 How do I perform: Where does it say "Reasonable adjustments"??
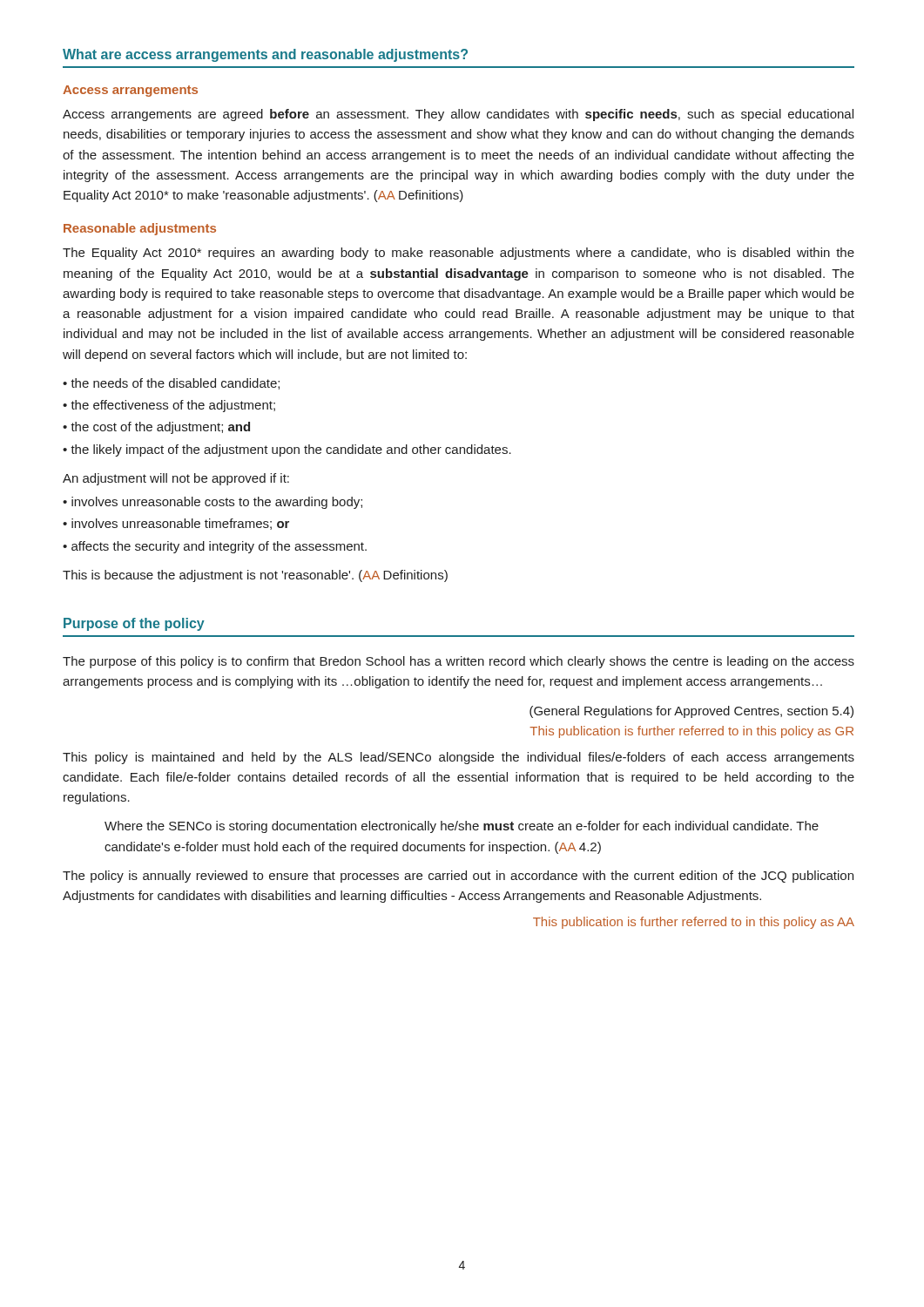(140, 228)
